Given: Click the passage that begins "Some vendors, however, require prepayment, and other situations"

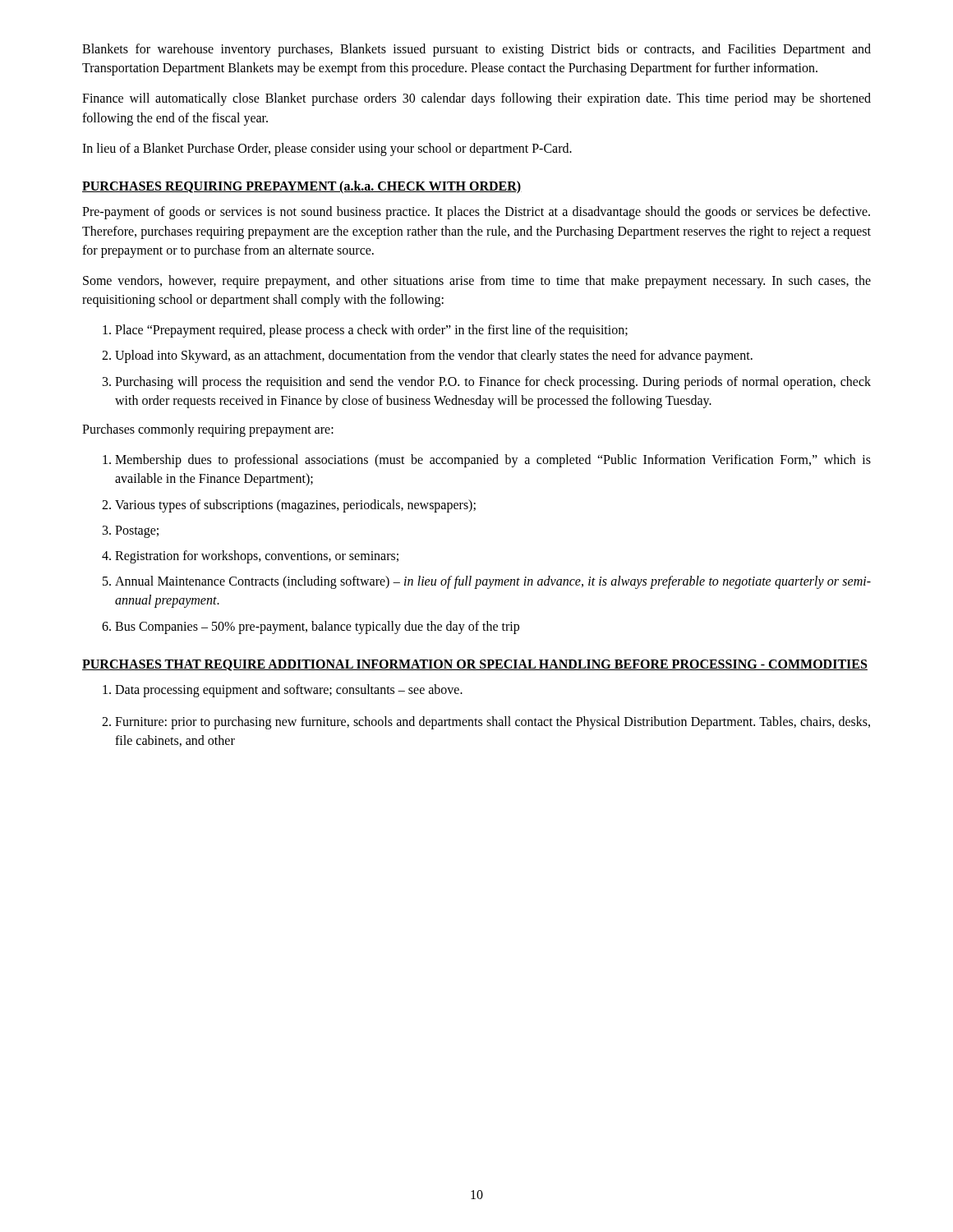Looking at the screenshot, I should click(476, 290).
